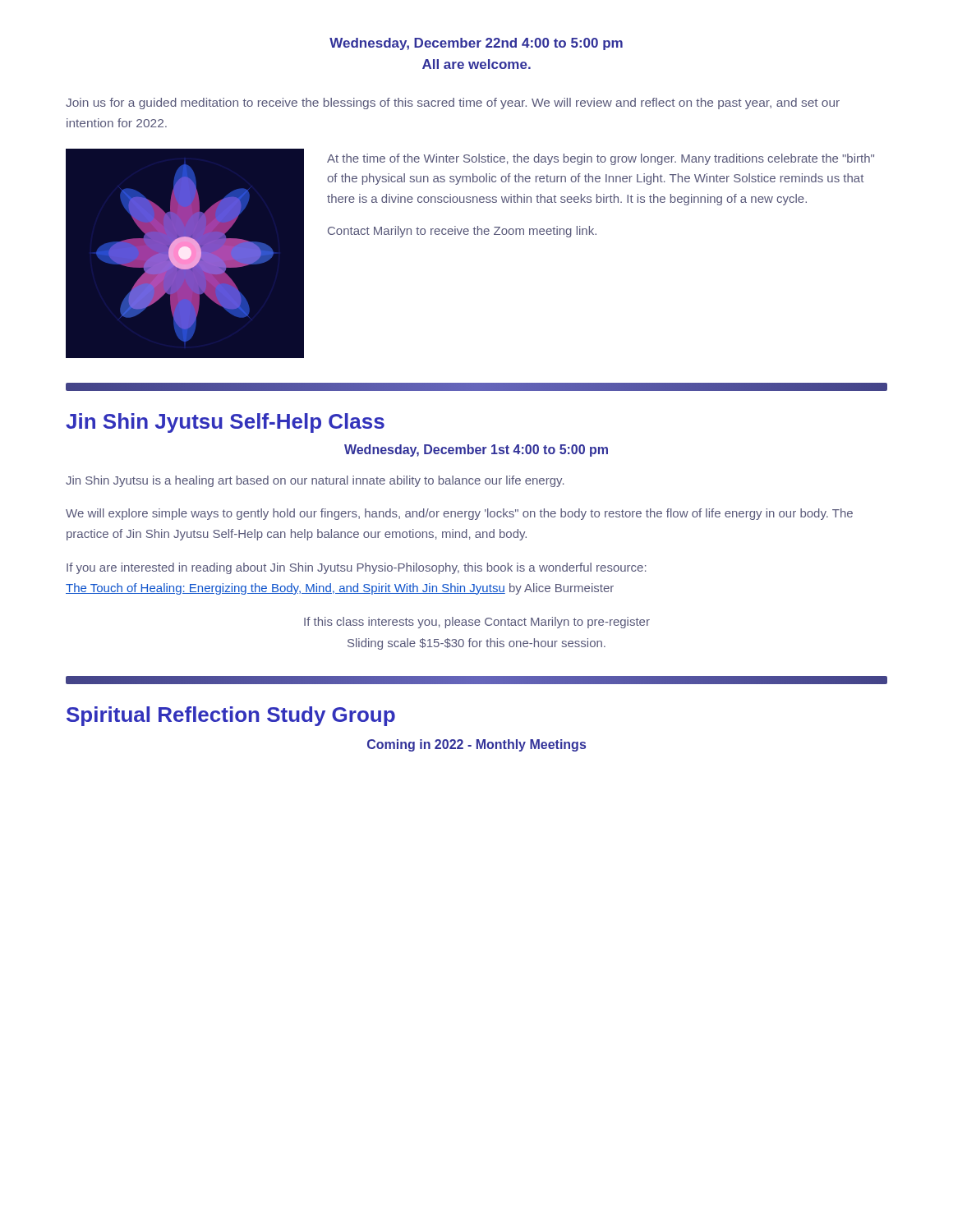The image size is (953, 1232).
Task: Select the element starting "Join us for"
Action: [x=453, y=112]
